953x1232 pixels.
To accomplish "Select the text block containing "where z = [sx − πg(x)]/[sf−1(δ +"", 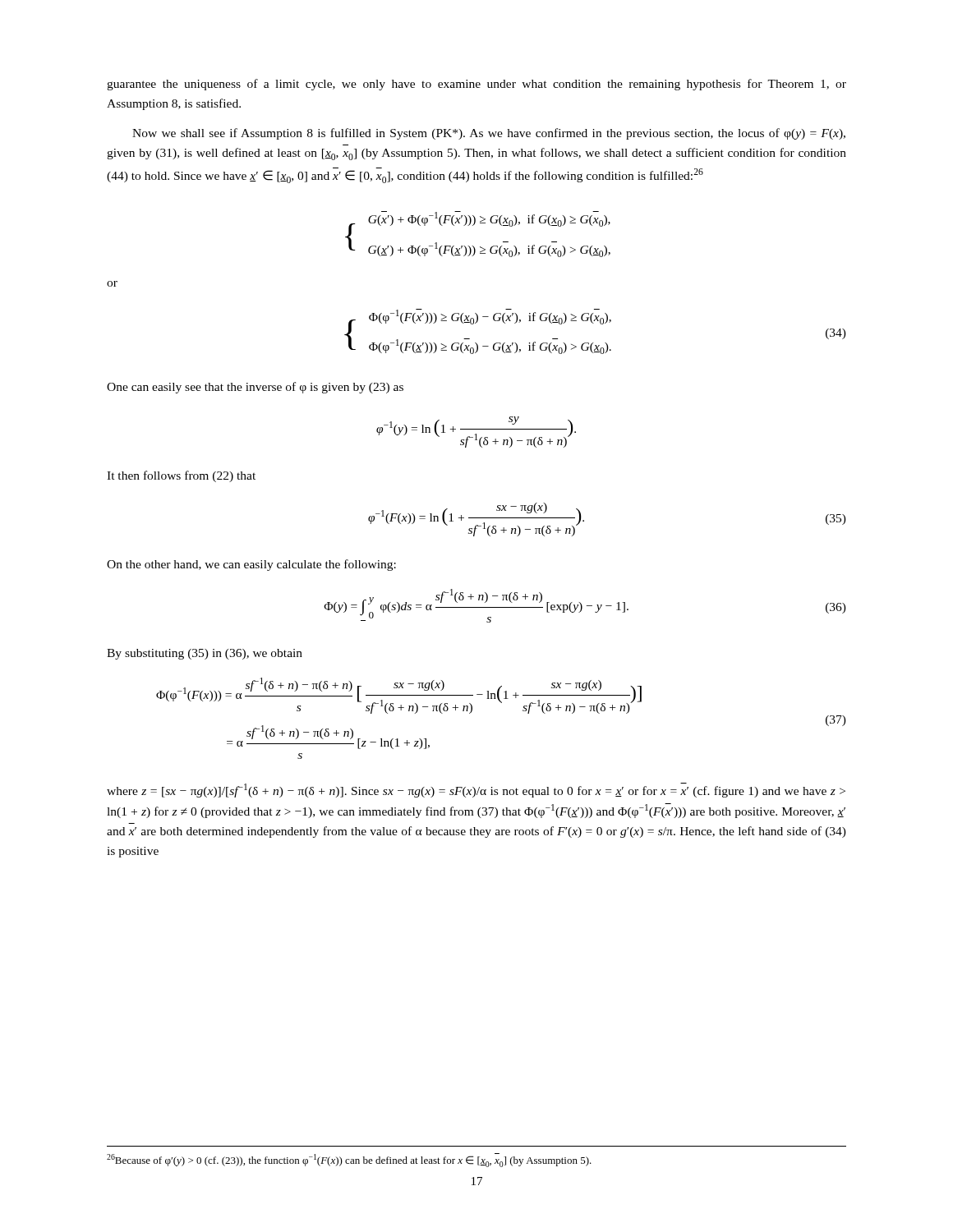I will pos(476,819).
